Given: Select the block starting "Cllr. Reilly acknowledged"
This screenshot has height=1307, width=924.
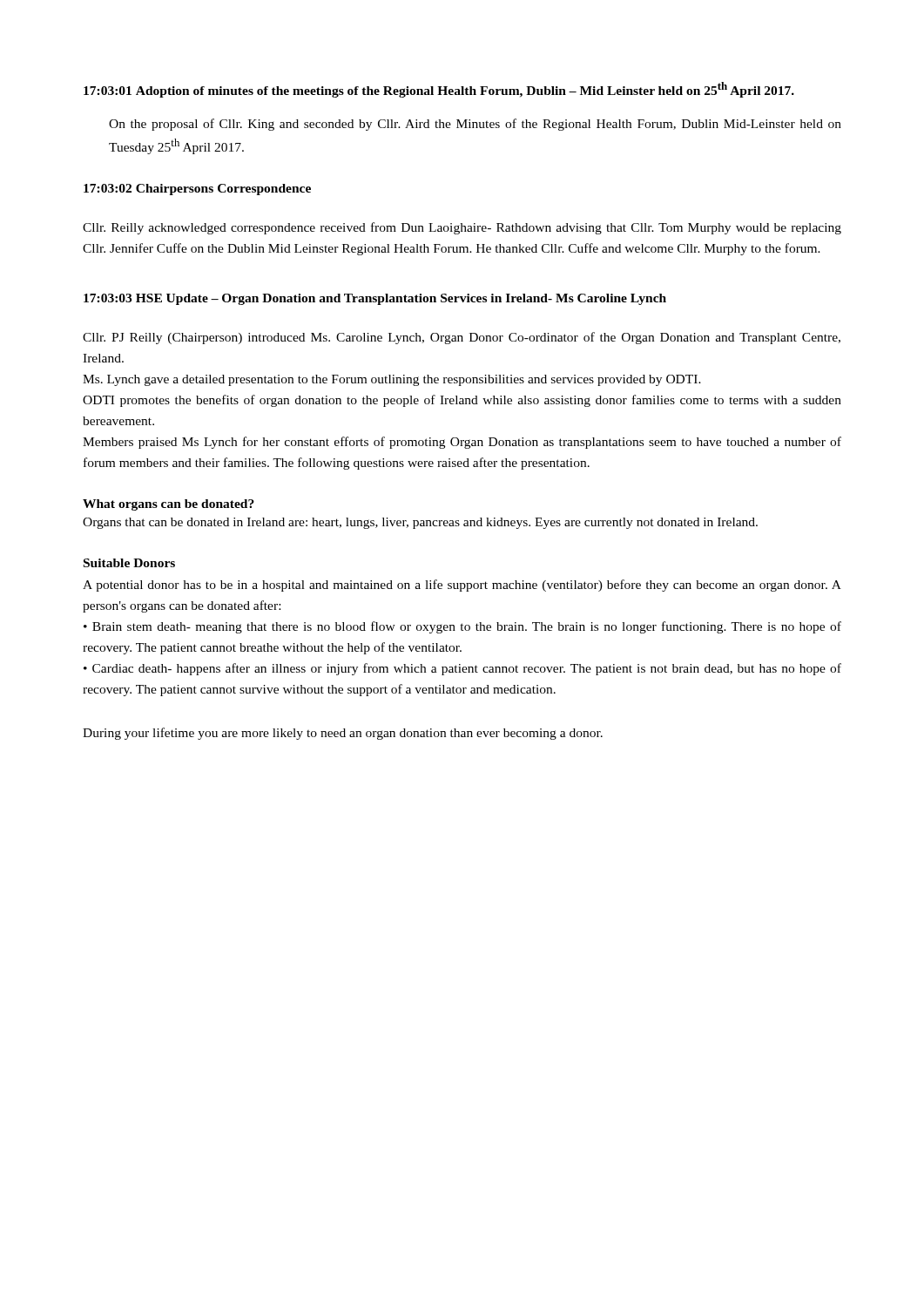Looking at the screenshot, I should coord(462,237).
